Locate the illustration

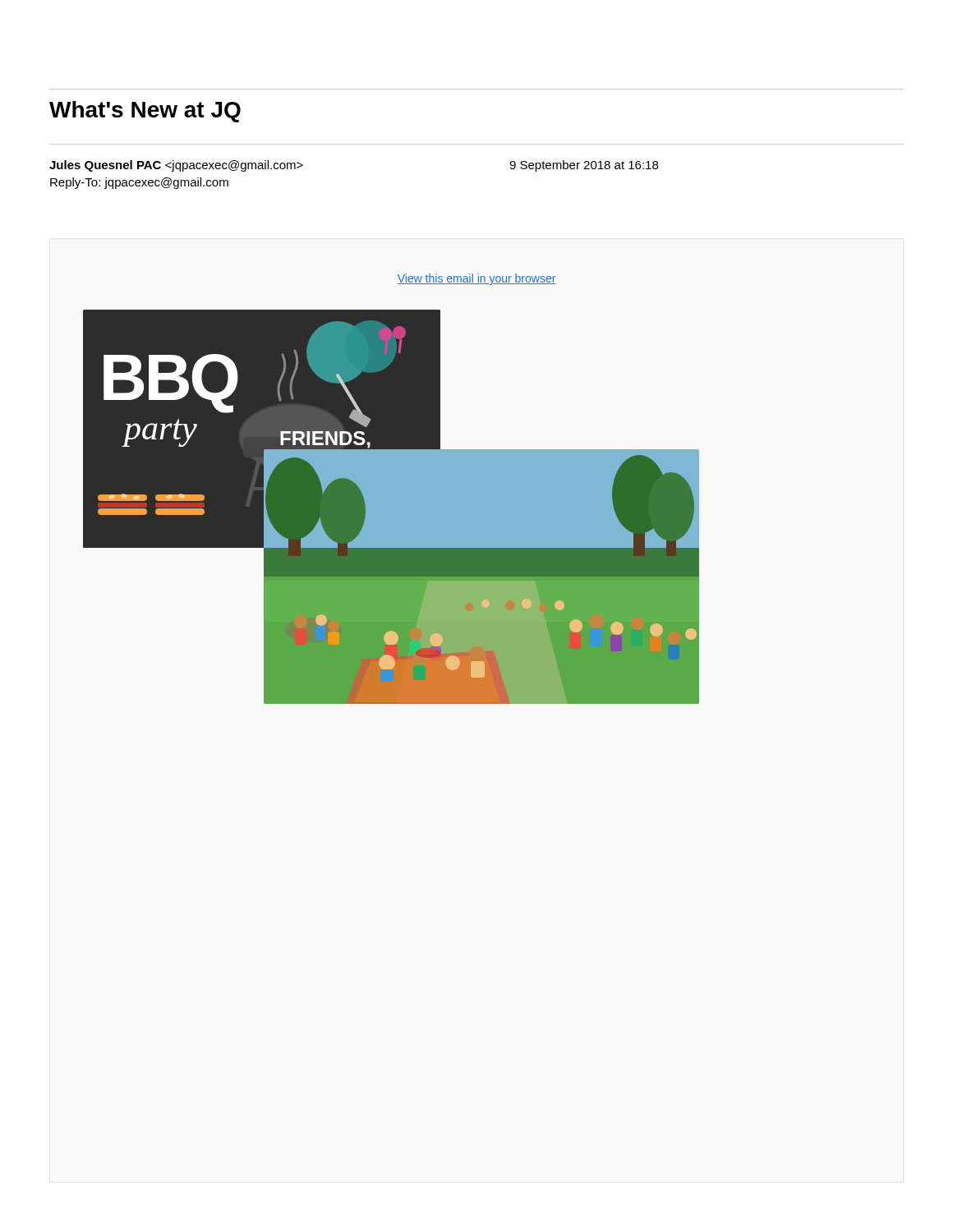pyautogui.click(x=262, y=429)
